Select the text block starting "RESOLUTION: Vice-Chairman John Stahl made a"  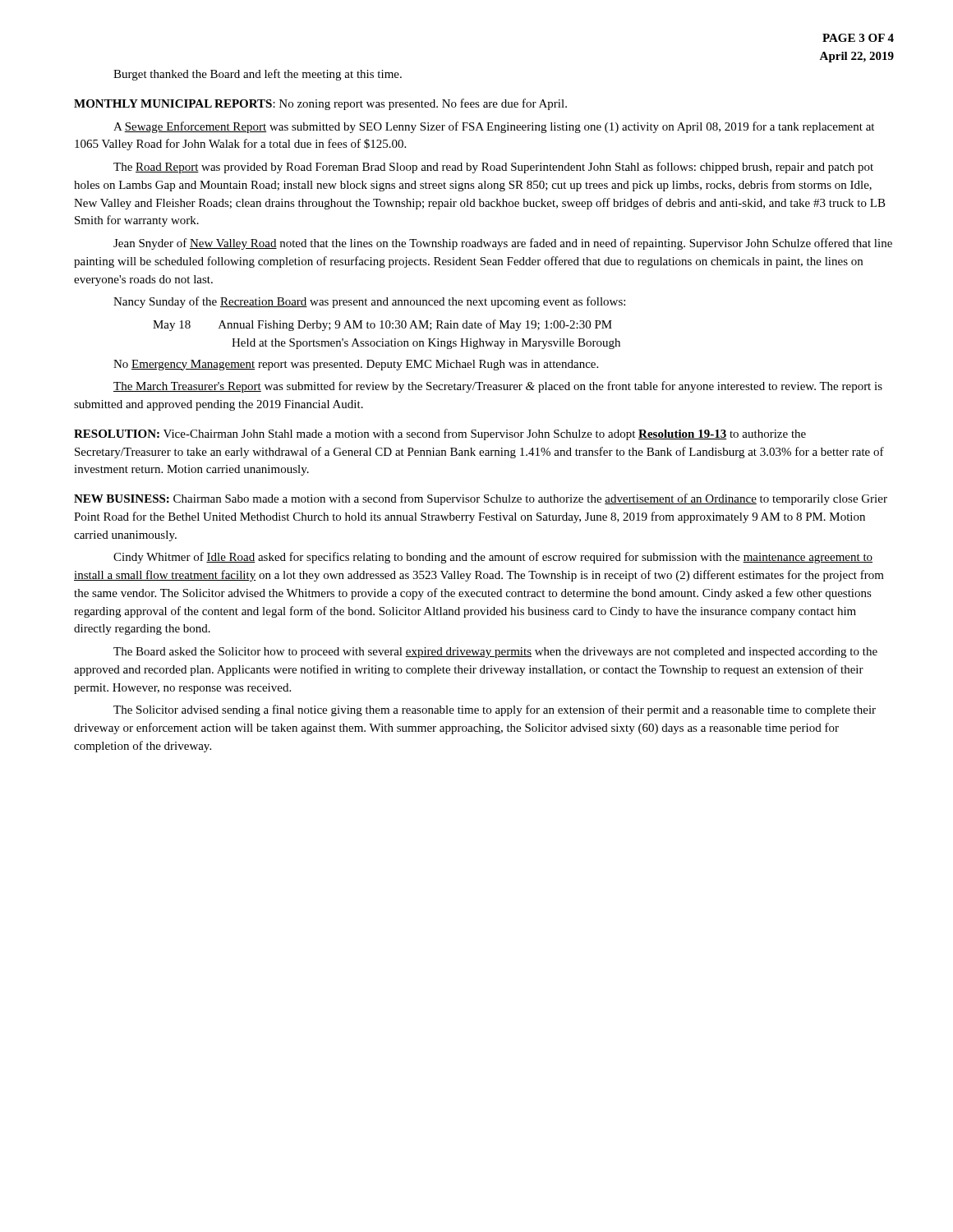pos(484,452)
